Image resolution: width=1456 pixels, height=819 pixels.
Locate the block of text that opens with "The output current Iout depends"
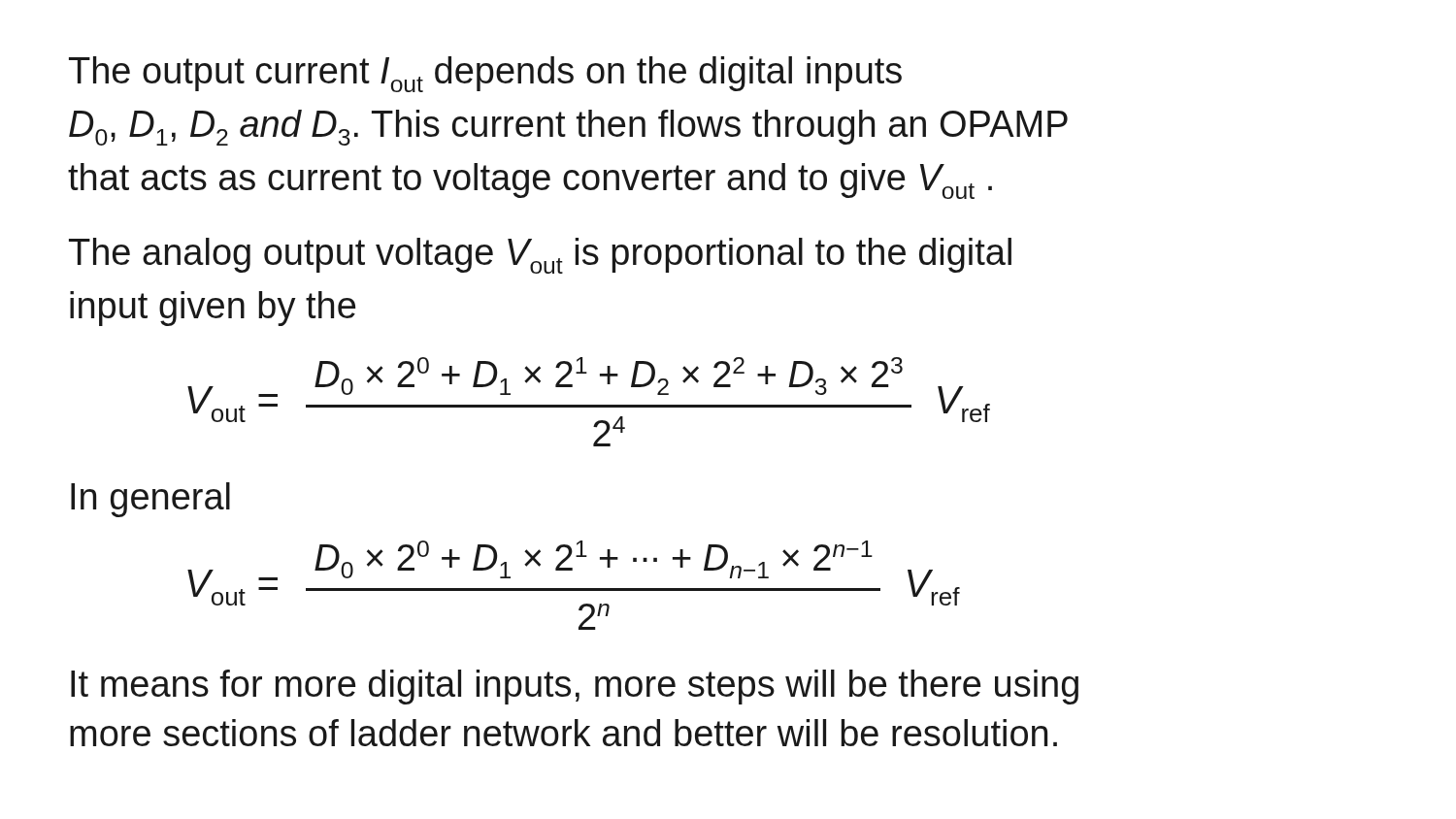[569, 127]
